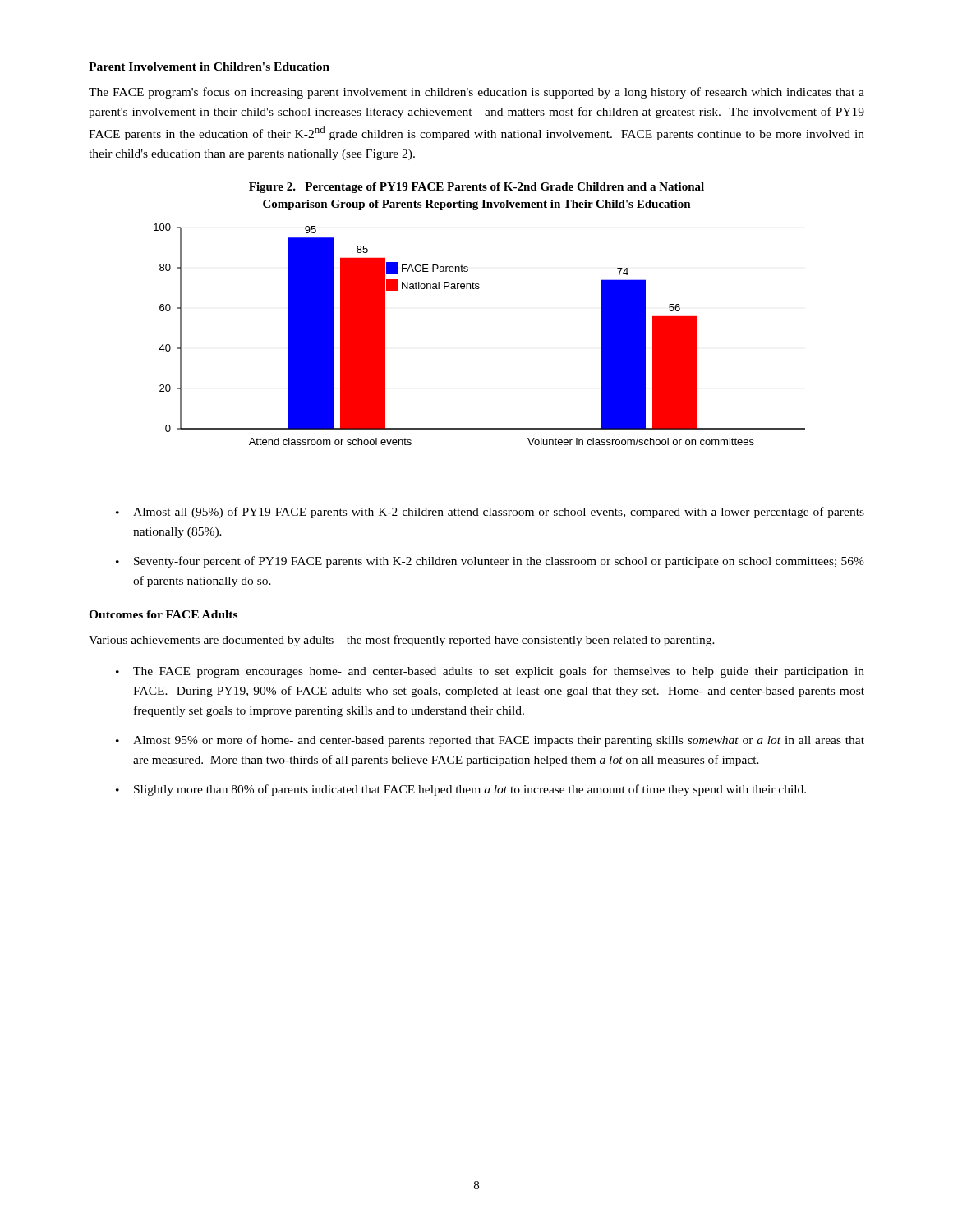Click the passage that begins "Various achievements are documented"

point(402,640)
